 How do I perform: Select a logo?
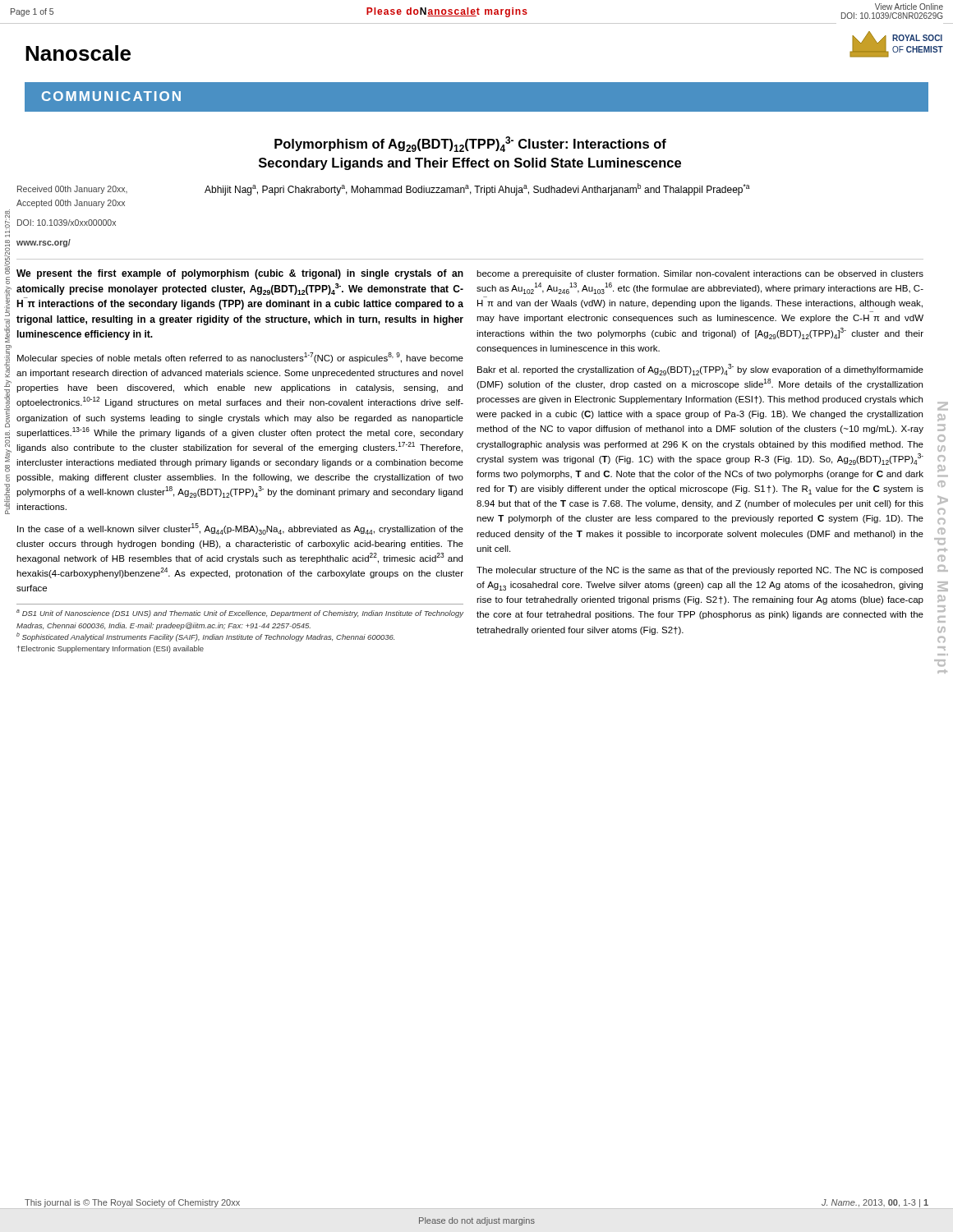click(890, 48)
